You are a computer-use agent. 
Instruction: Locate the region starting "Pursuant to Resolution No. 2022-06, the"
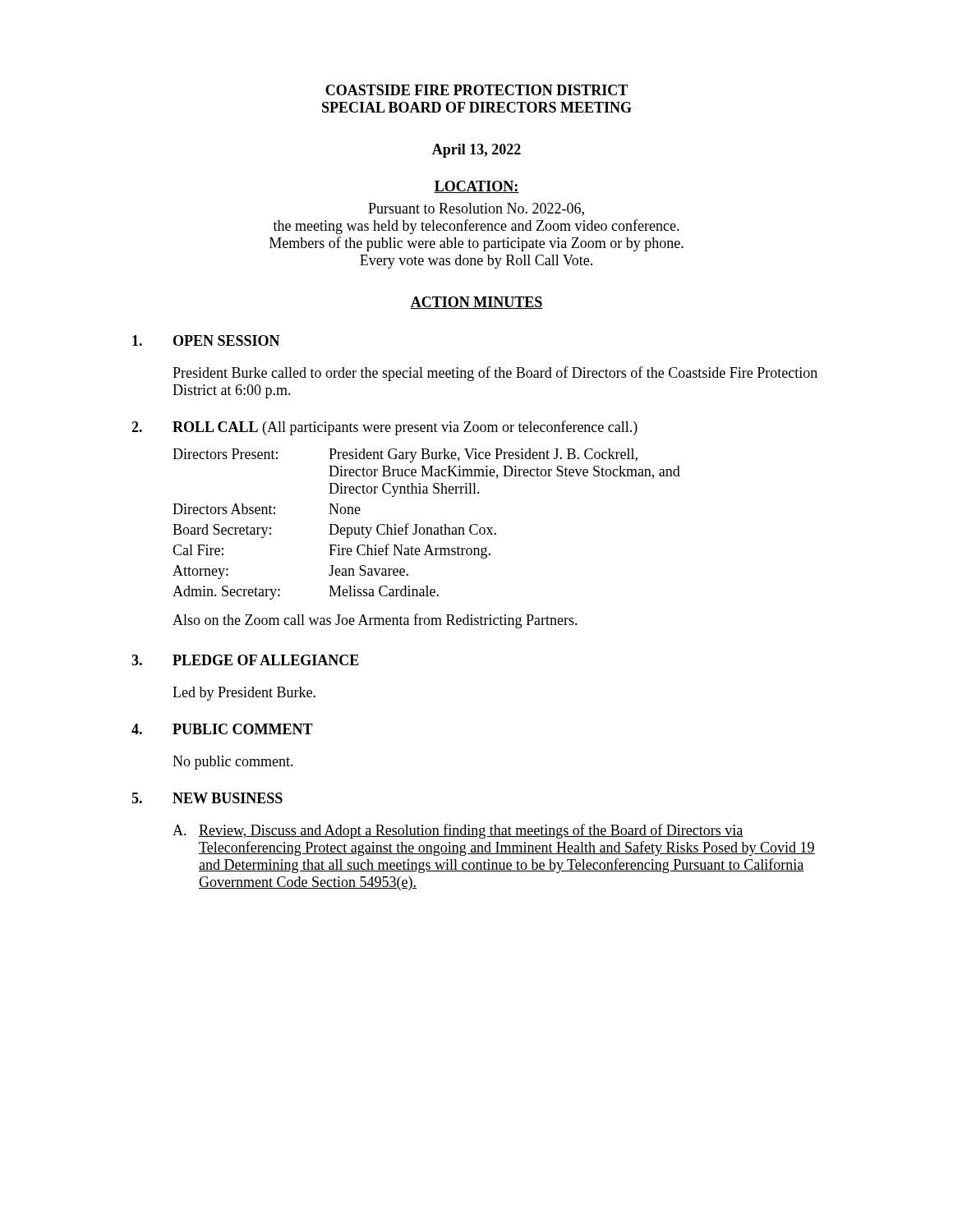click(476, 235)
